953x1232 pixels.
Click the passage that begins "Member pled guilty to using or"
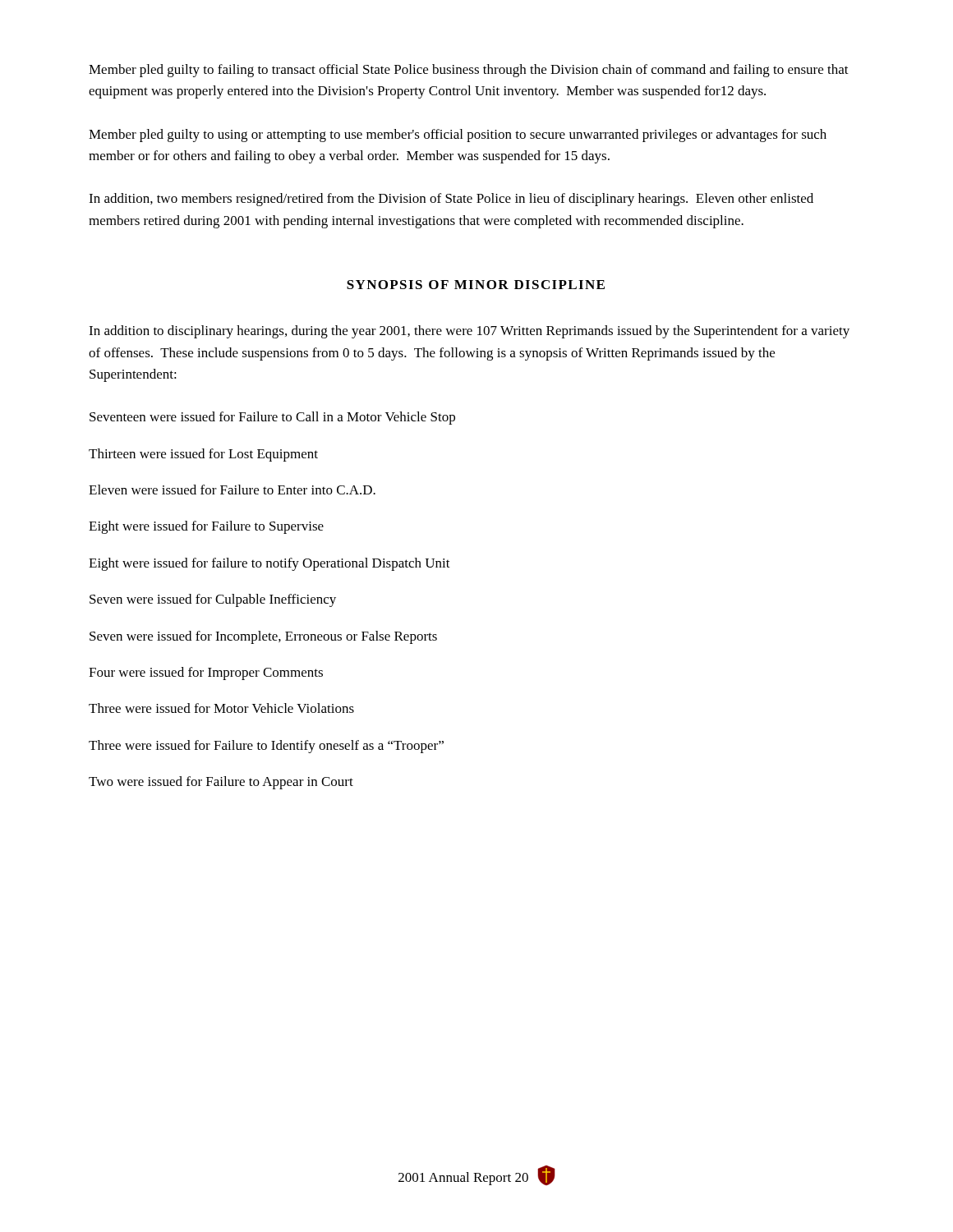tap(458, 145)
